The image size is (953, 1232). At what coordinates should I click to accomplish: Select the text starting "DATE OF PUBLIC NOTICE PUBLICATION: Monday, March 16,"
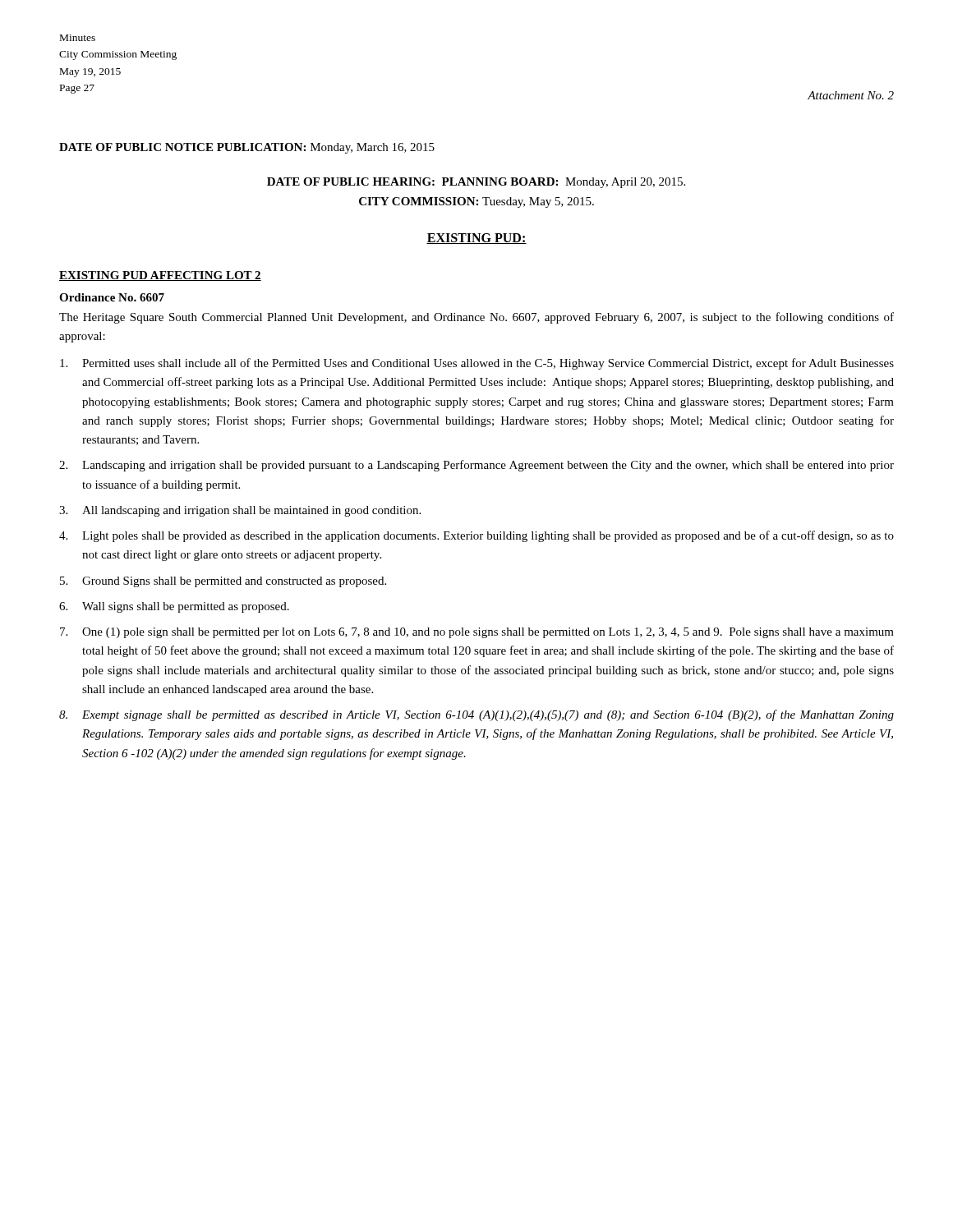pyautogui.click(x=247, y=147)
